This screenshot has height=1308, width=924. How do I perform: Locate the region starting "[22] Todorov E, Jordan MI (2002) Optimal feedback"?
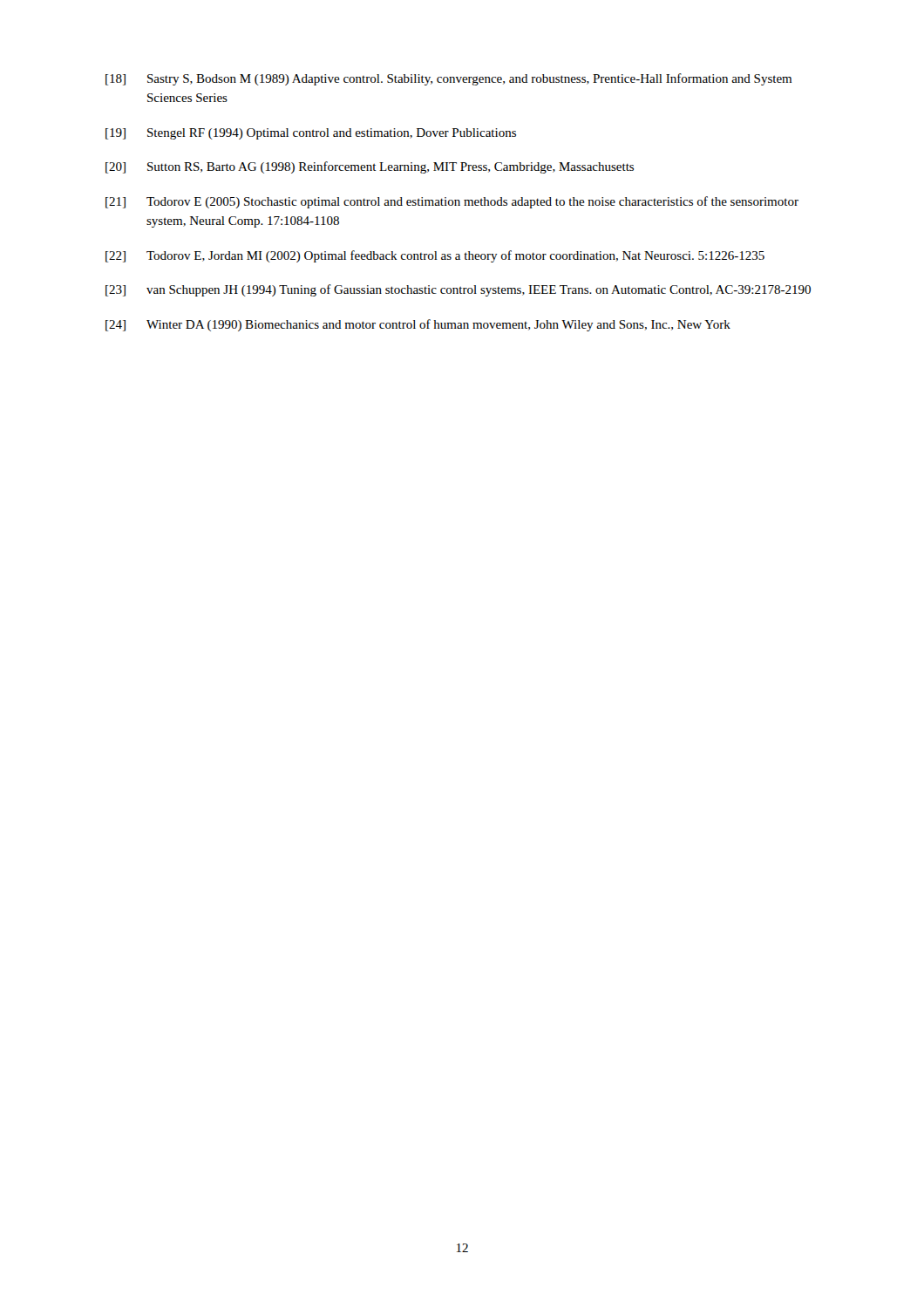462,256
